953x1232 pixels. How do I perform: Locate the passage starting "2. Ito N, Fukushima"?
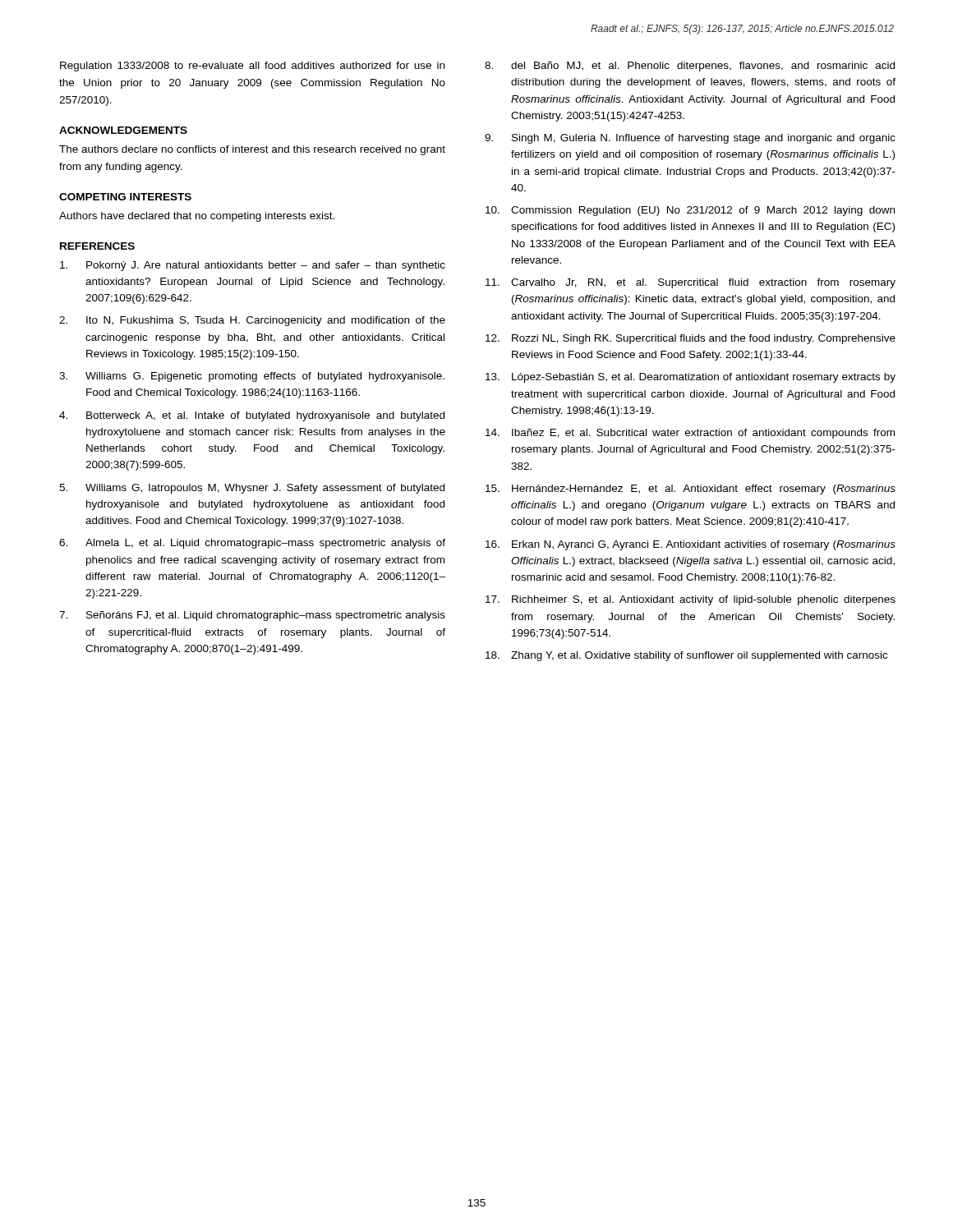(x=252, y=337)
